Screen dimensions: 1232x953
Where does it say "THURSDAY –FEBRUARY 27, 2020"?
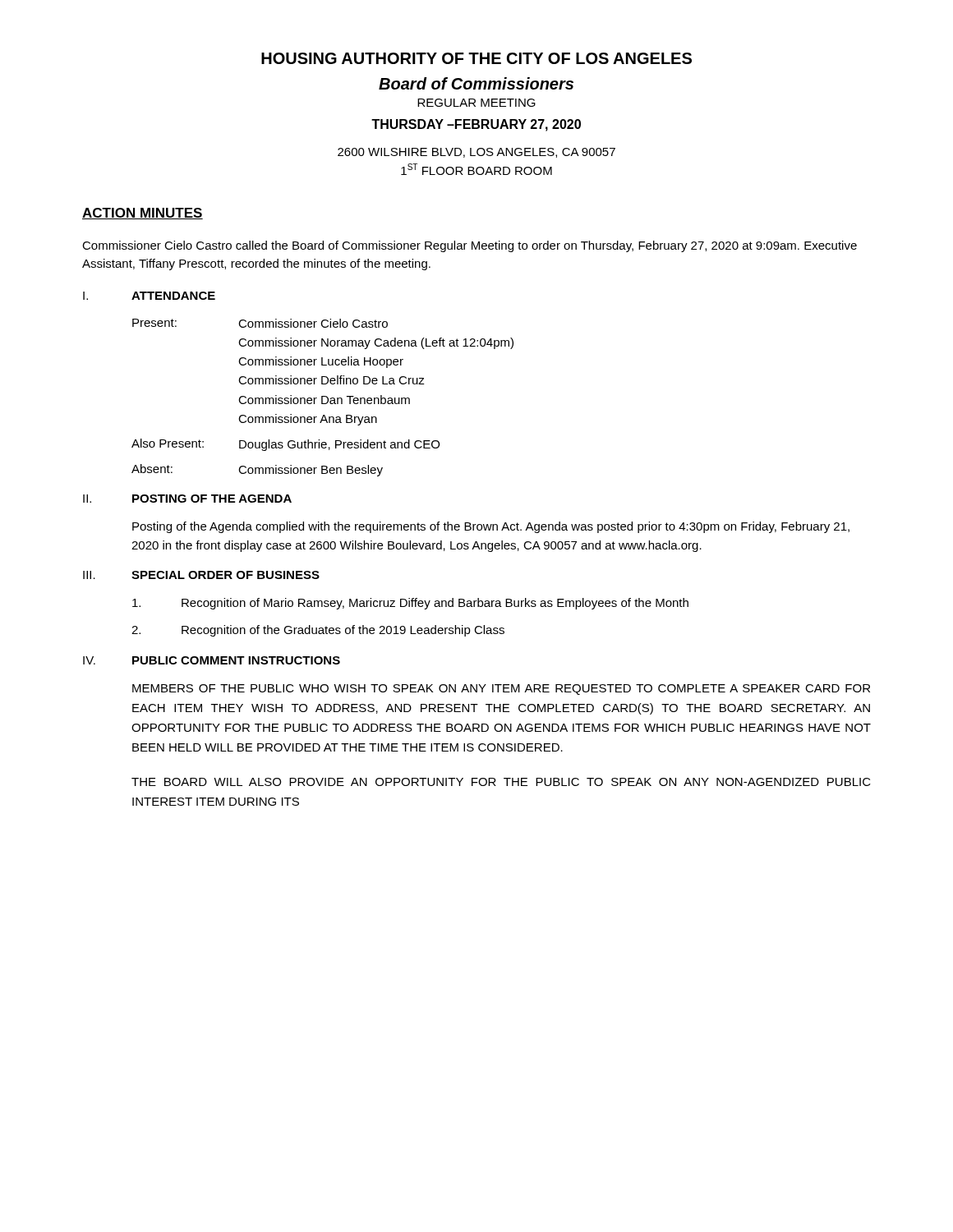point(476,124)
